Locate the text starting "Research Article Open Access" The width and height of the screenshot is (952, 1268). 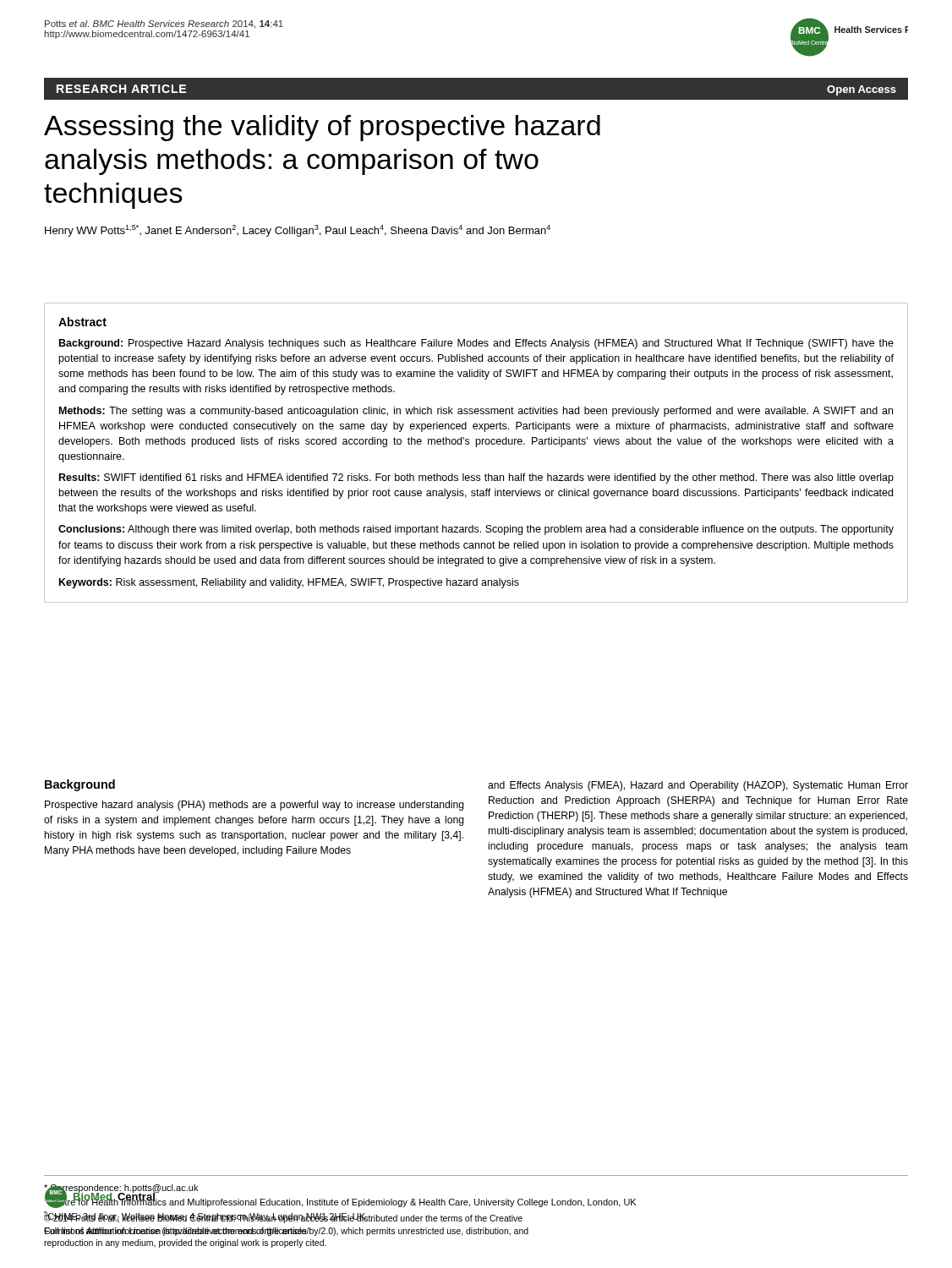coord(476,89)
